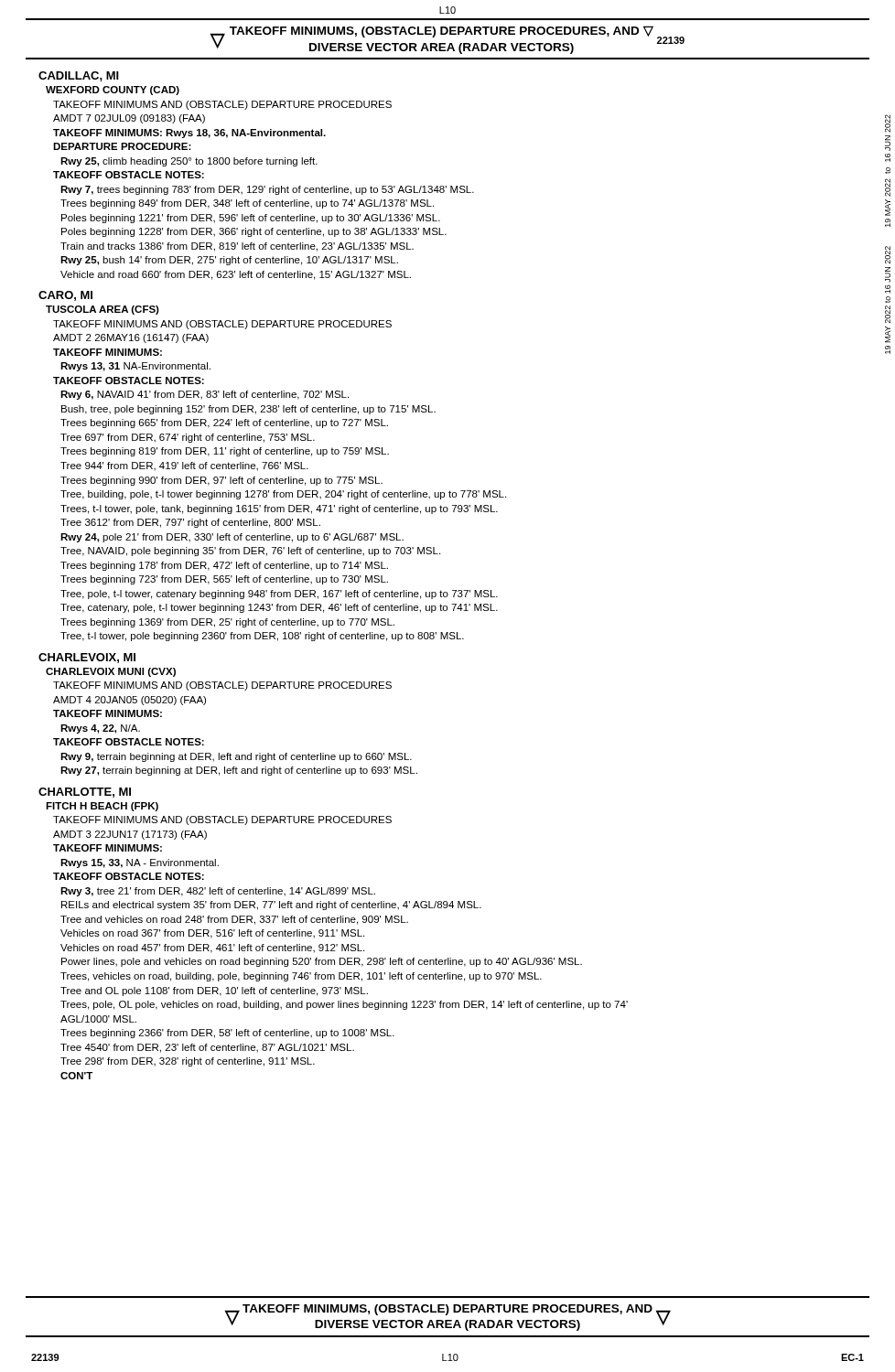Navigate to the region starting "CHARLOTTE, MI"

85,792
